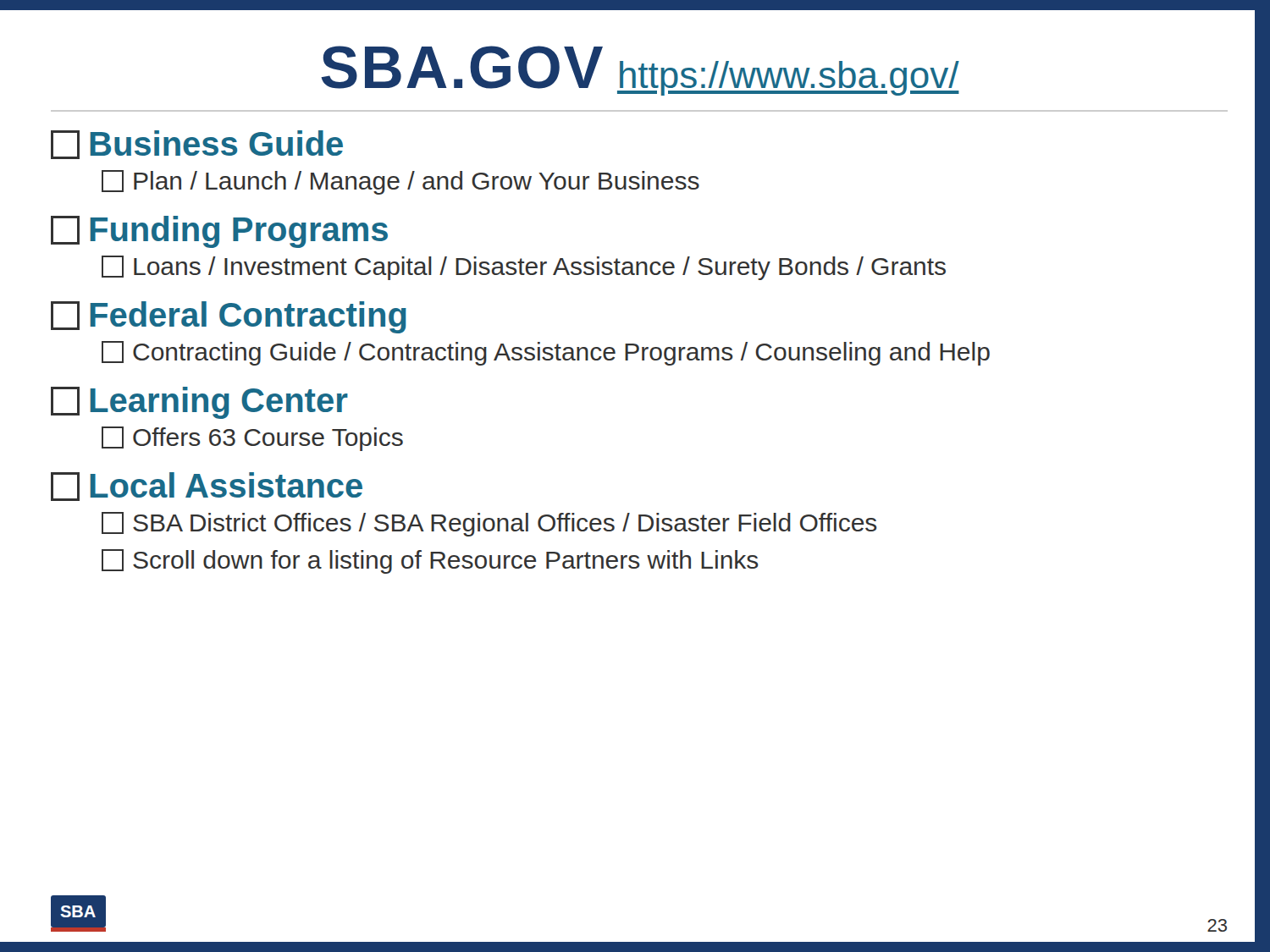Find the block starting "SBA District Offices / SBA"

[x=490, y=523]
